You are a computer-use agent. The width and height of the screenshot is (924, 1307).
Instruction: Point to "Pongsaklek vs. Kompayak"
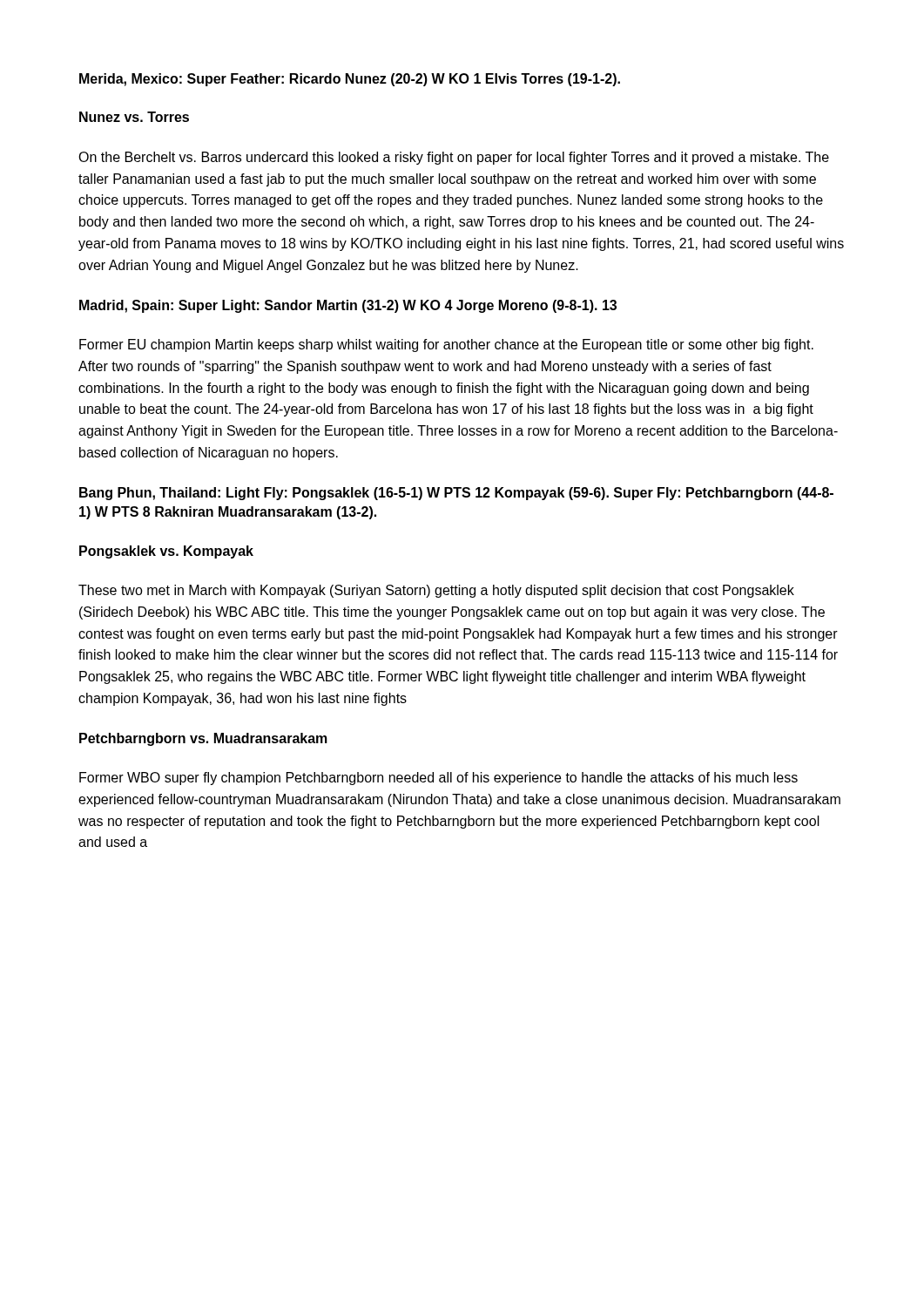pyautogui.click(x=166, y=552)
